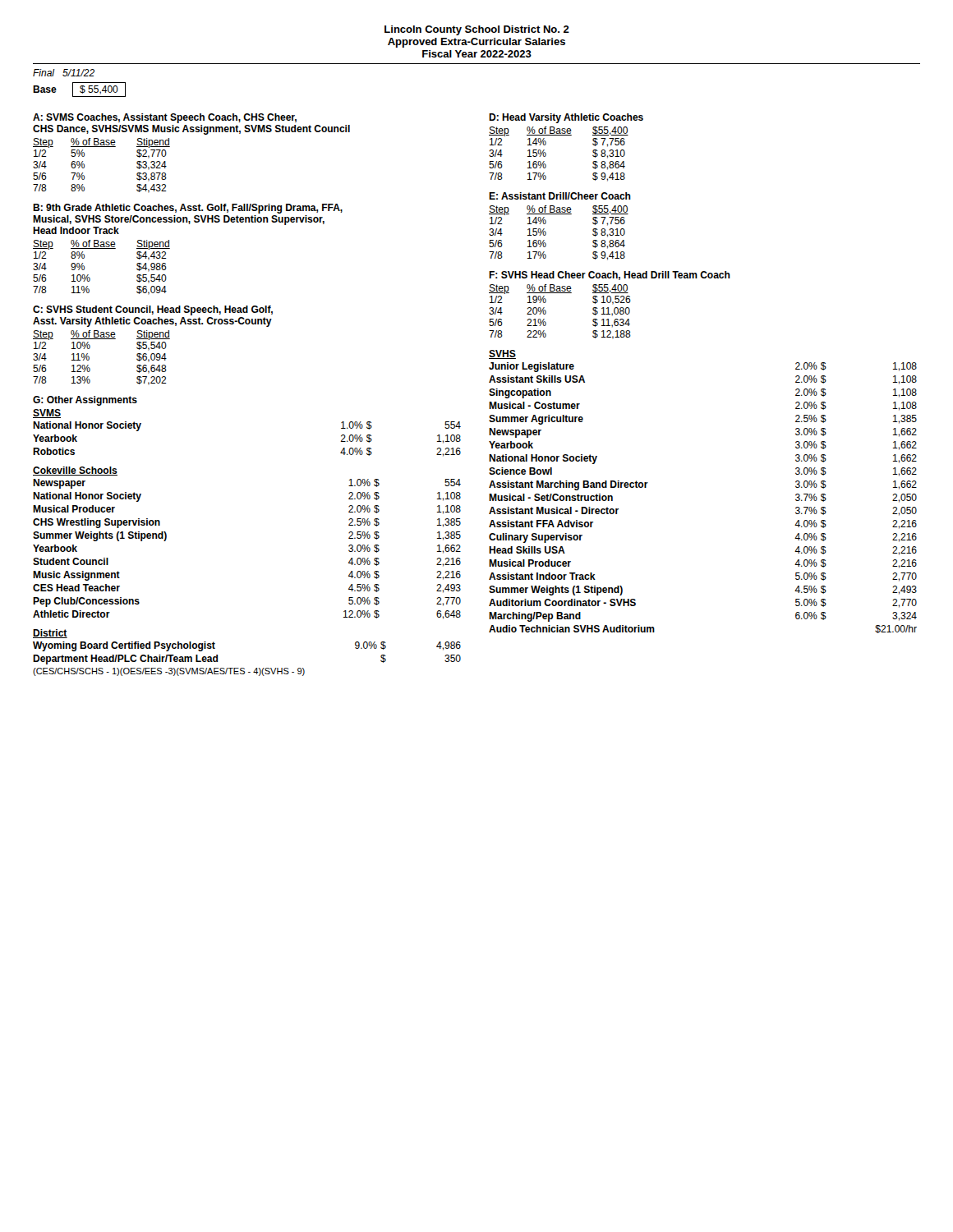
Task: Locate the text "Cokeville Schools"
Action: [x=75, y=471]
